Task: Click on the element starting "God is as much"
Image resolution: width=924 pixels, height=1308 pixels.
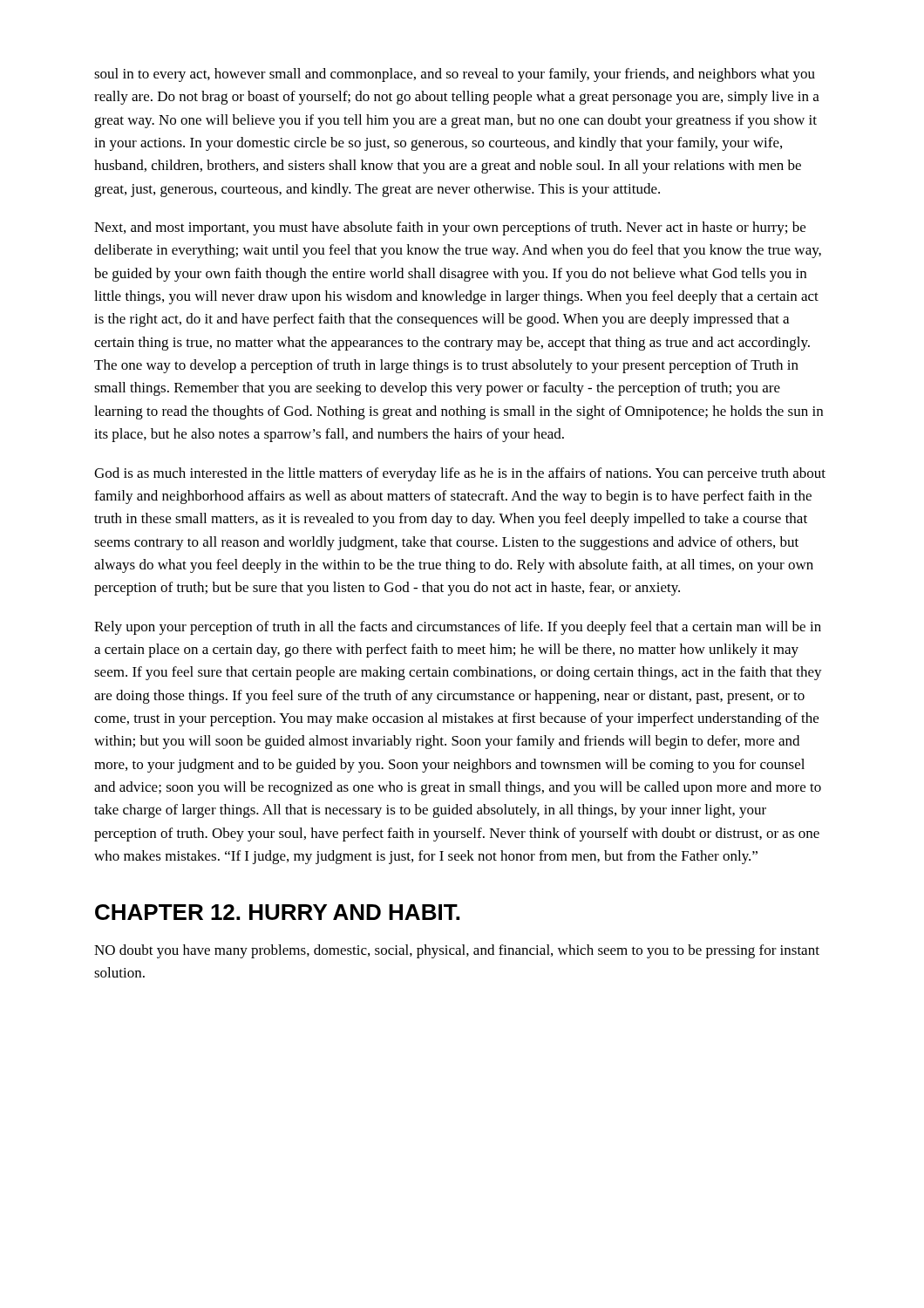Action: click(x=460, y=530)
